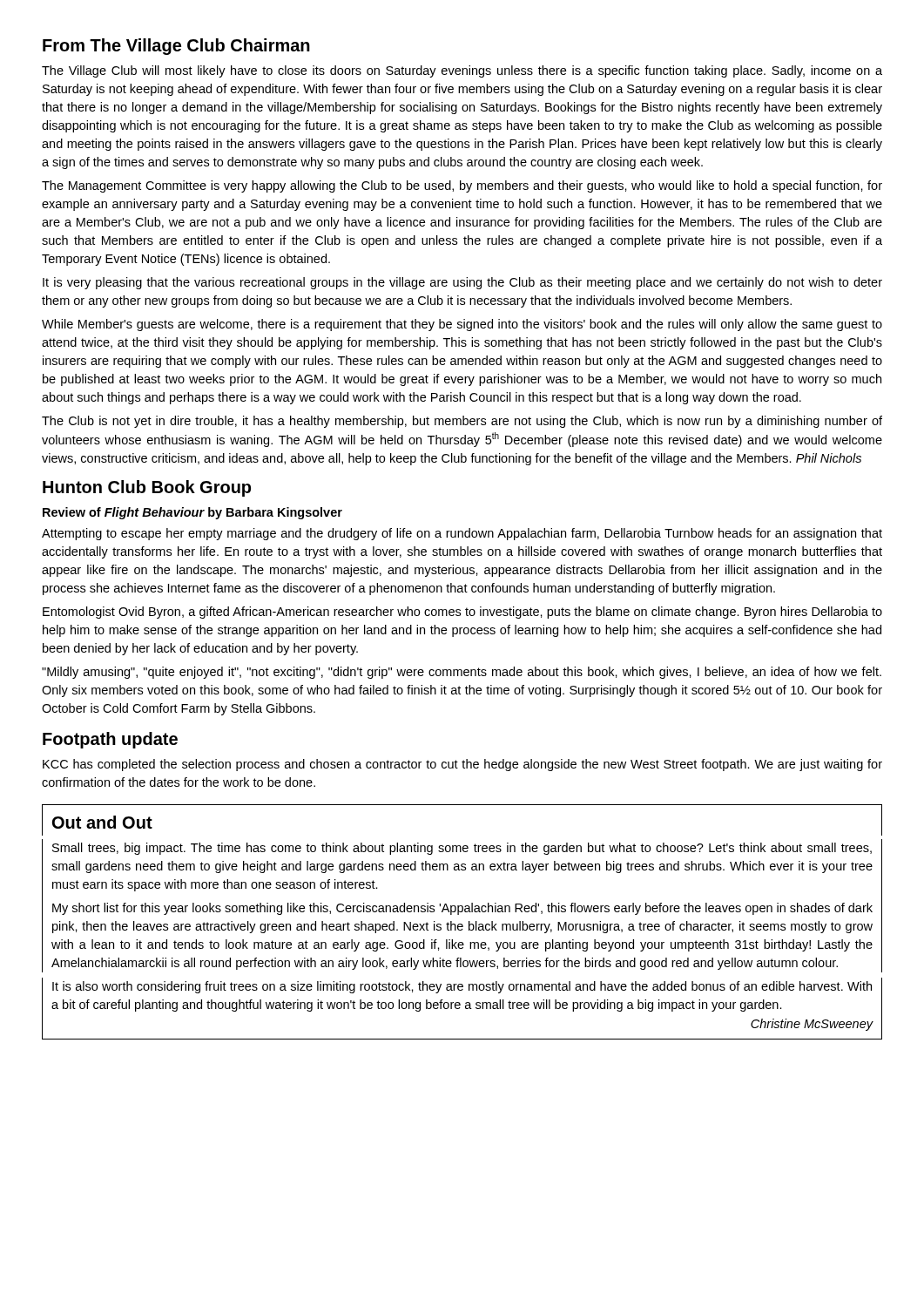The width and height of the screenshot is (924, 1307).
Task: Select the block starting "The Village Club will most likely have"
Action: coord(462,117)
